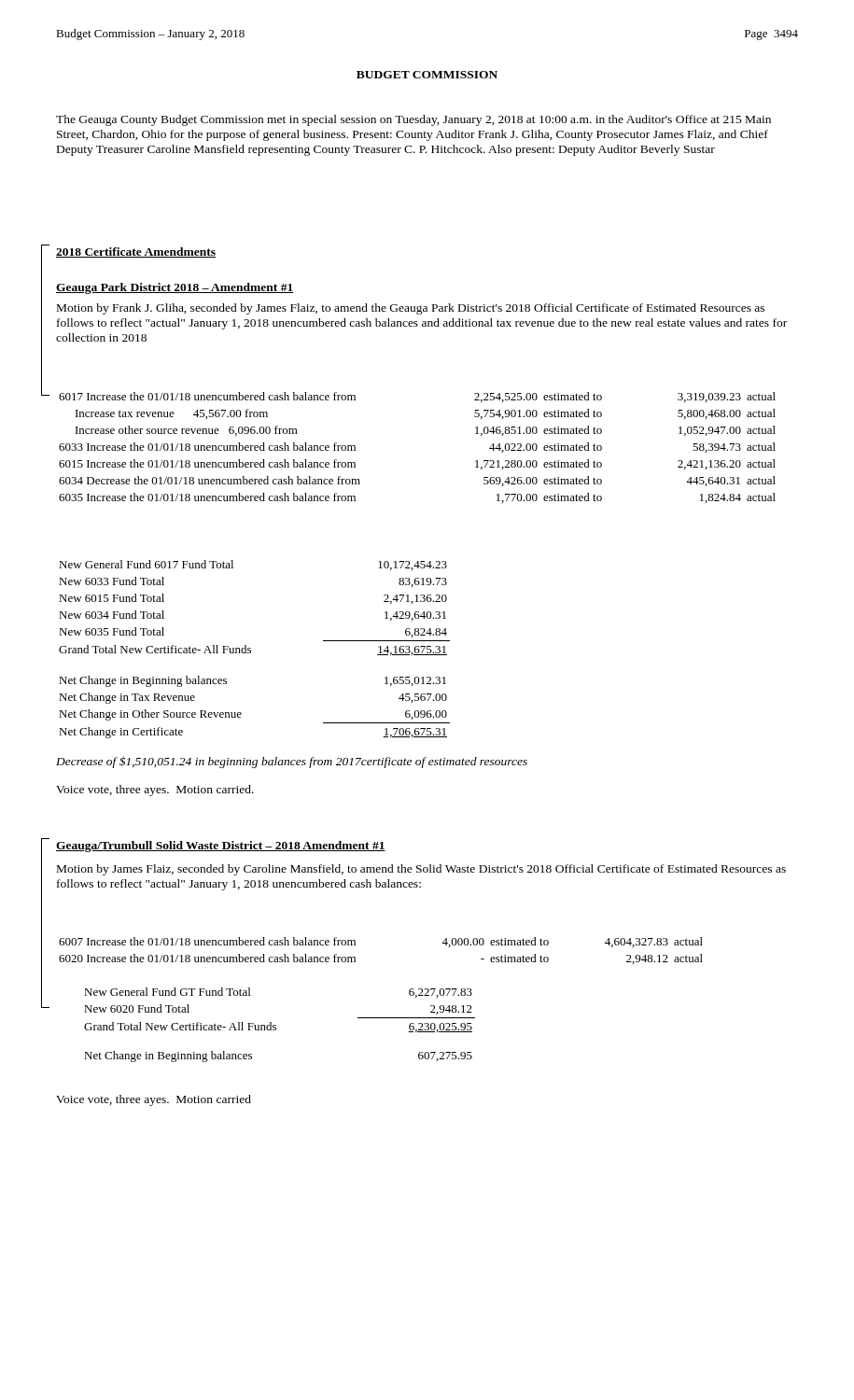This screenshot has width=854, height=1400.
Task: Find the table that mentions "New 6033 Fund Total"
Action: pos(427,607)
